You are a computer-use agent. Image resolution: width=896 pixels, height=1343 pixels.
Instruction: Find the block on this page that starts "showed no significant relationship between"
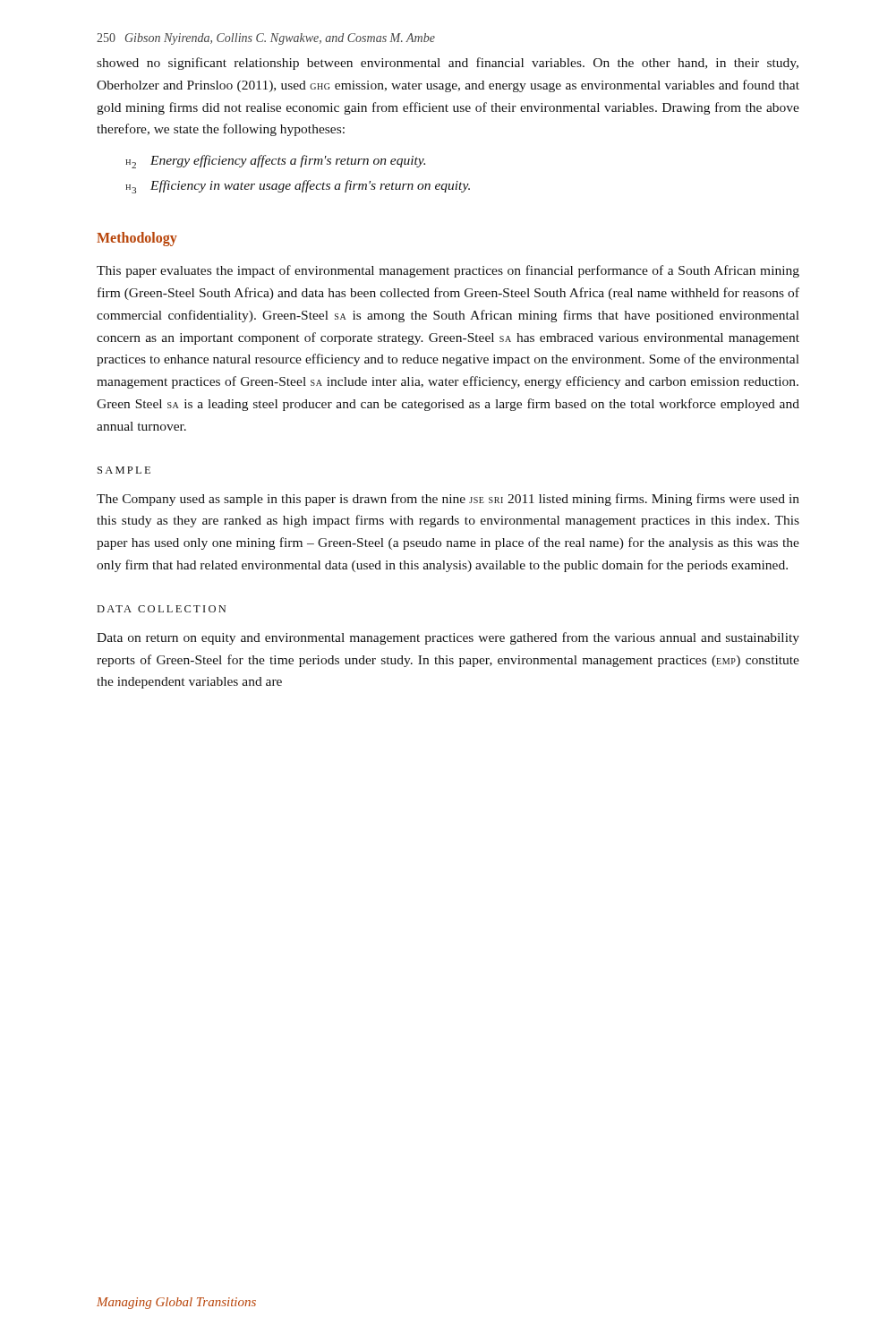pyautogui.click(x=448, y=96)
